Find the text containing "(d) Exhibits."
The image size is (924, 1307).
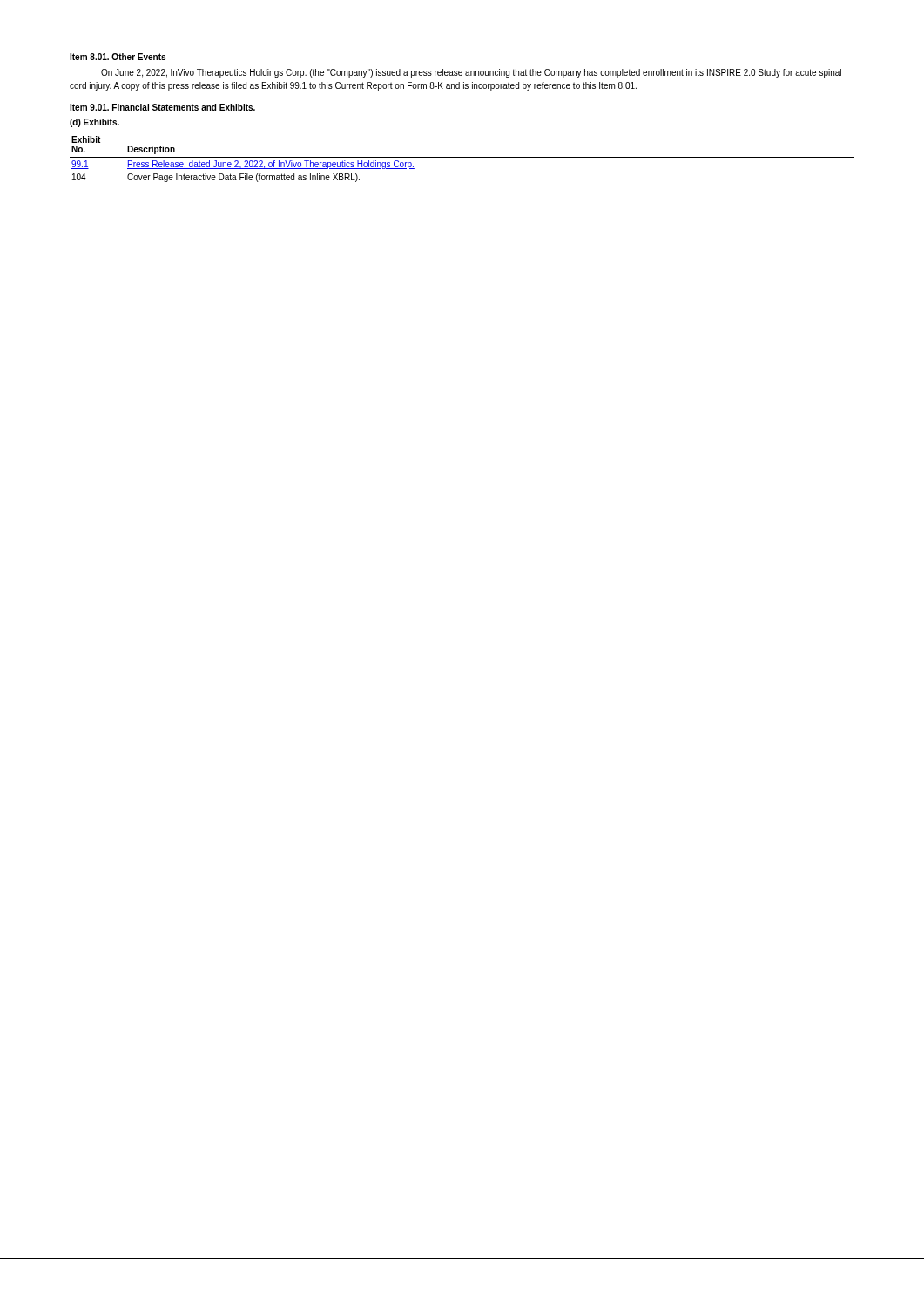click(x=95, y=122)
